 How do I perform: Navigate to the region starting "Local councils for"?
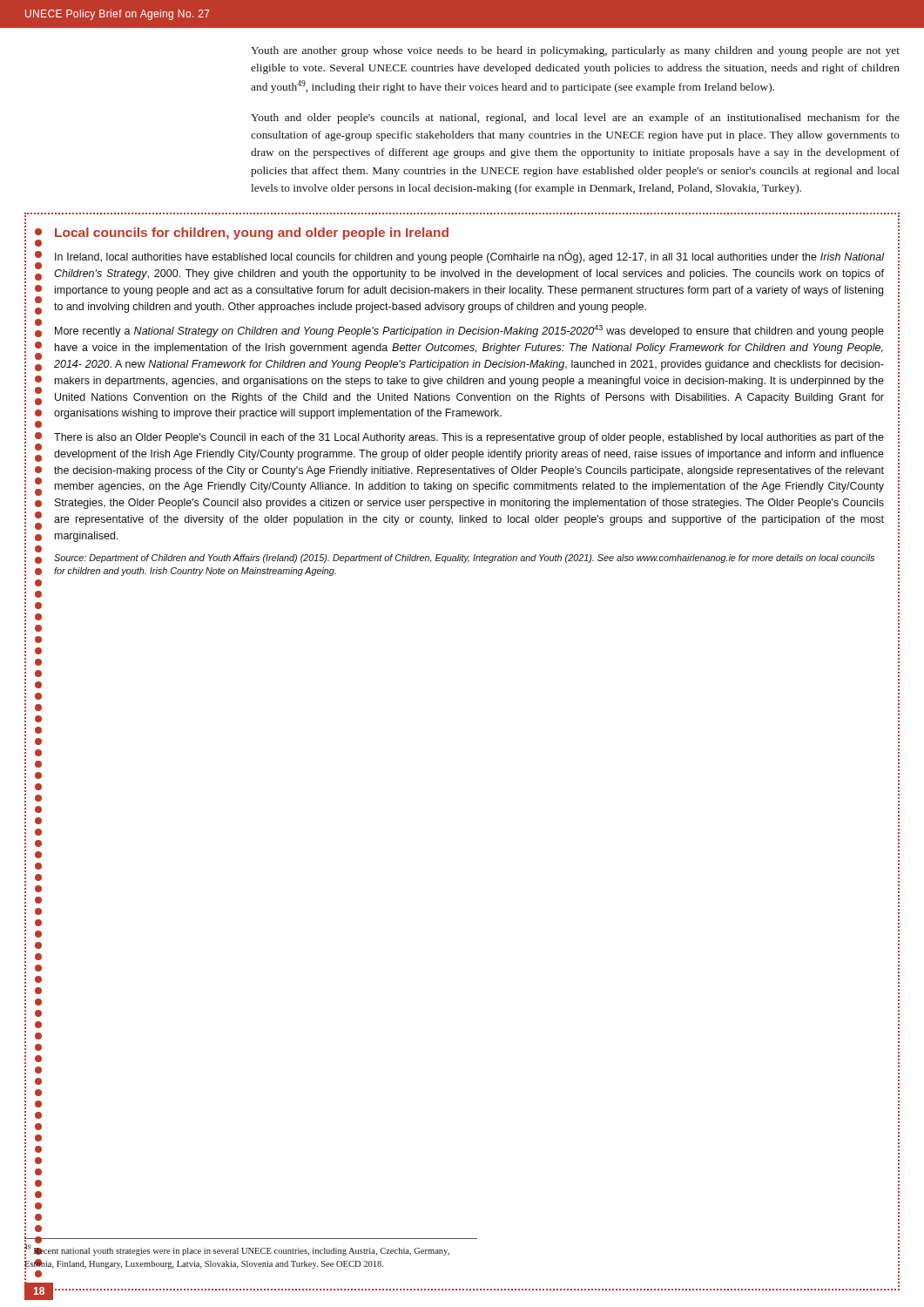(x=252, y=233)
